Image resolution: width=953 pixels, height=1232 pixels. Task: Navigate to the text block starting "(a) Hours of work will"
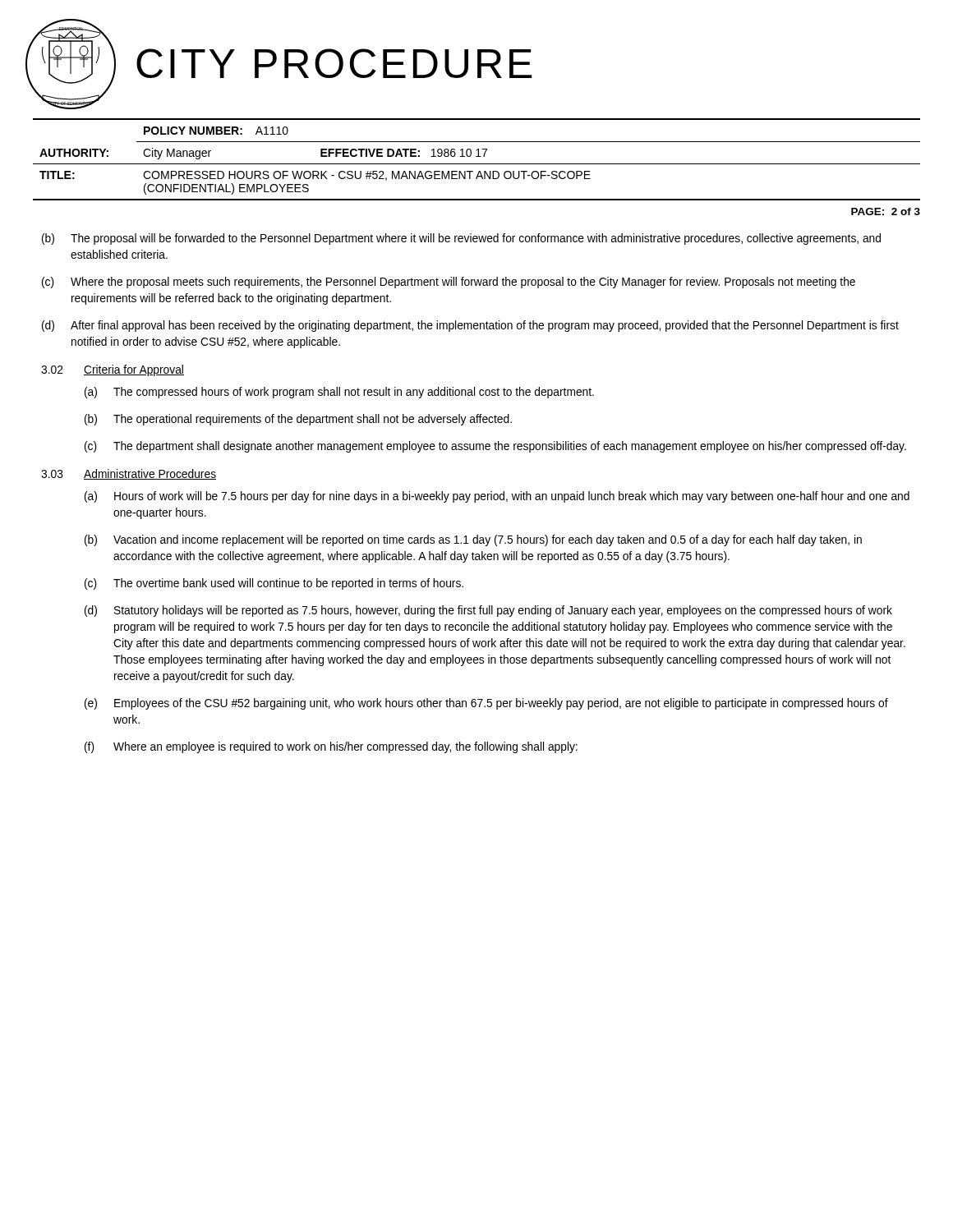coord(498,505)
